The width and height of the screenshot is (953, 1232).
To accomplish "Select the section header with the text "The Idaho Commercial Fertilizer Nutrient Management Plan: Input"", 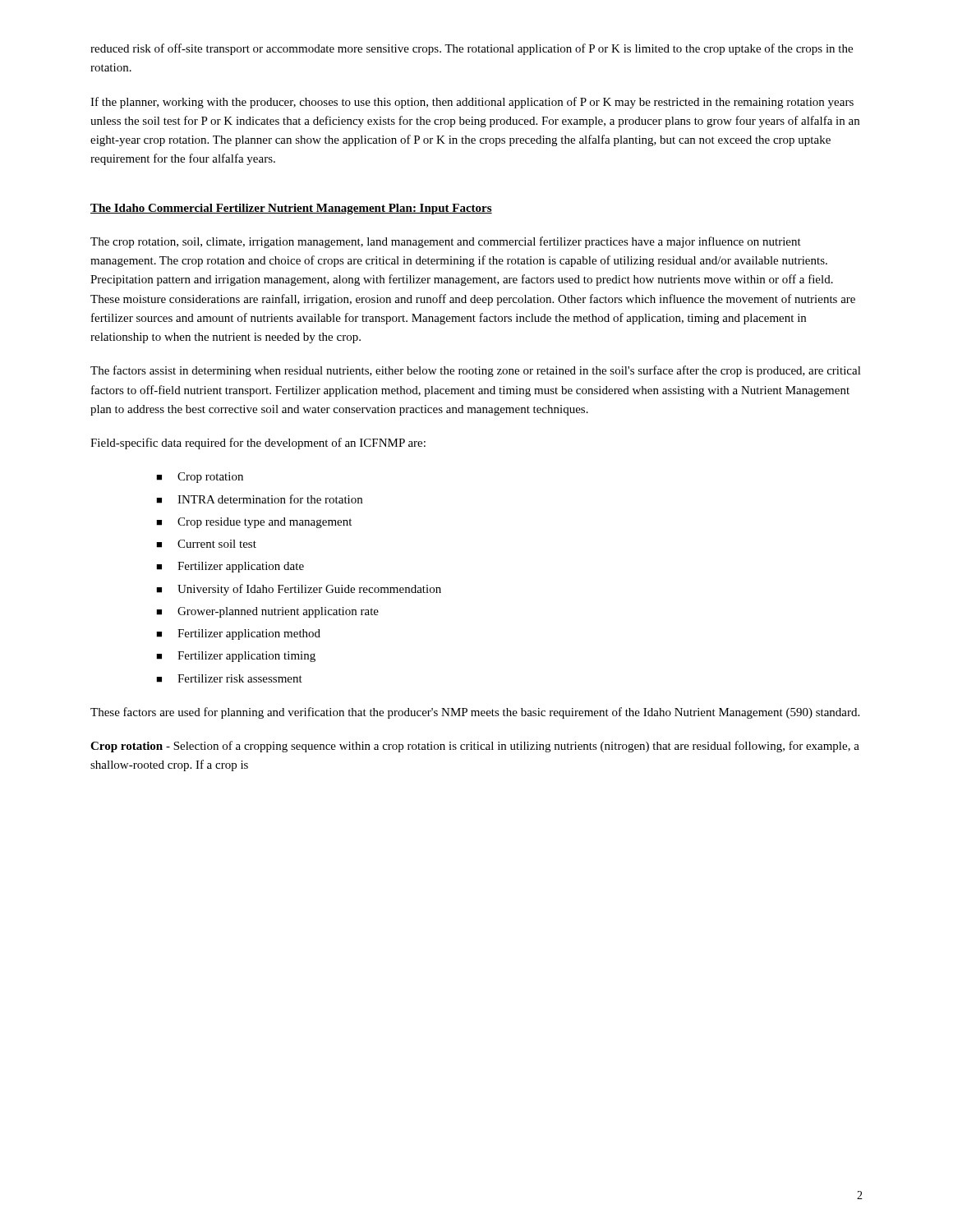I will (291, 207).
